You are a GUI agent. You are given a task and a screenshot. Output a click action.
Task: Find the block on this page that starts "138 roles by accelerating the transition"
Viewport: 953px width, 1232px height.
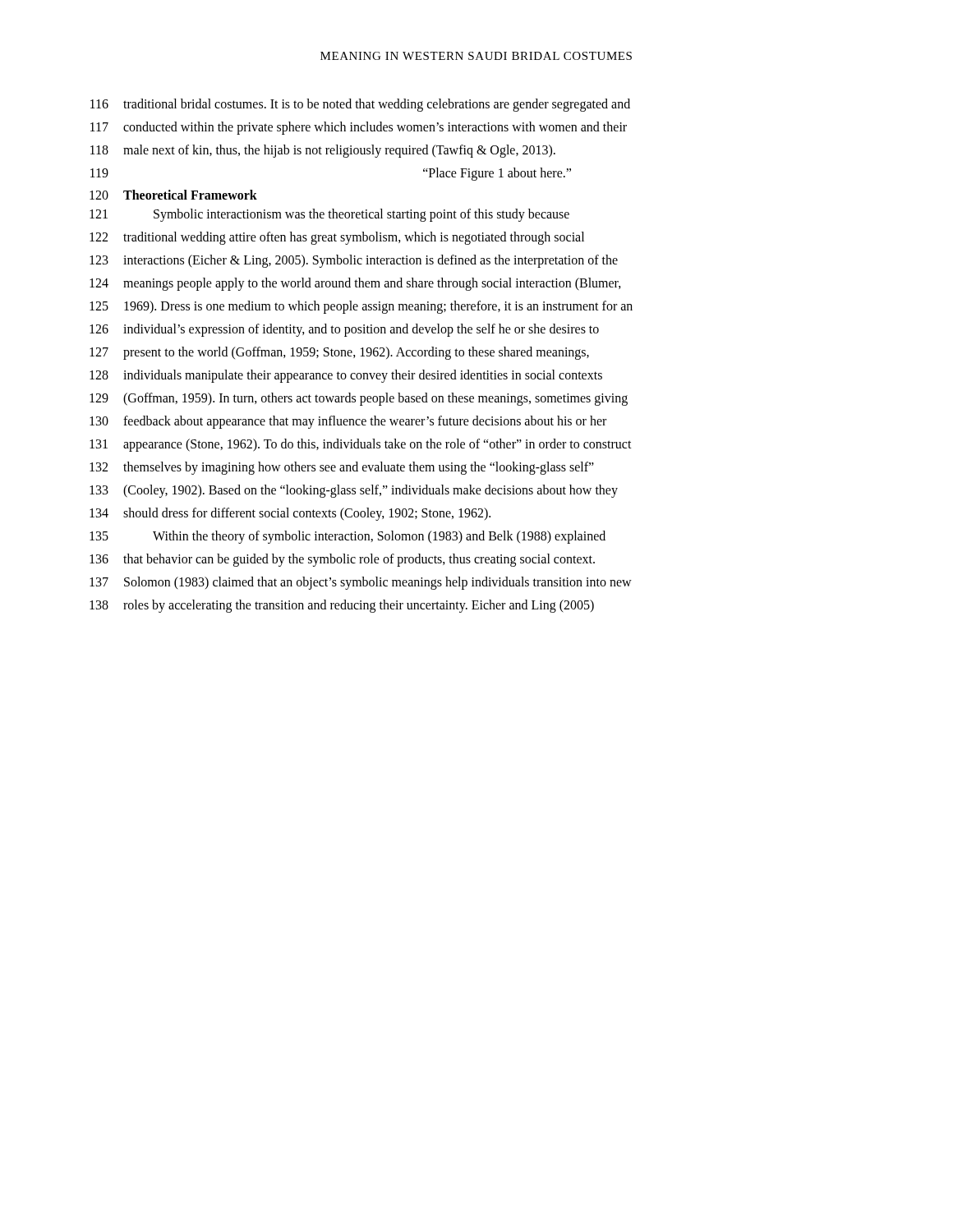[468, 605]
